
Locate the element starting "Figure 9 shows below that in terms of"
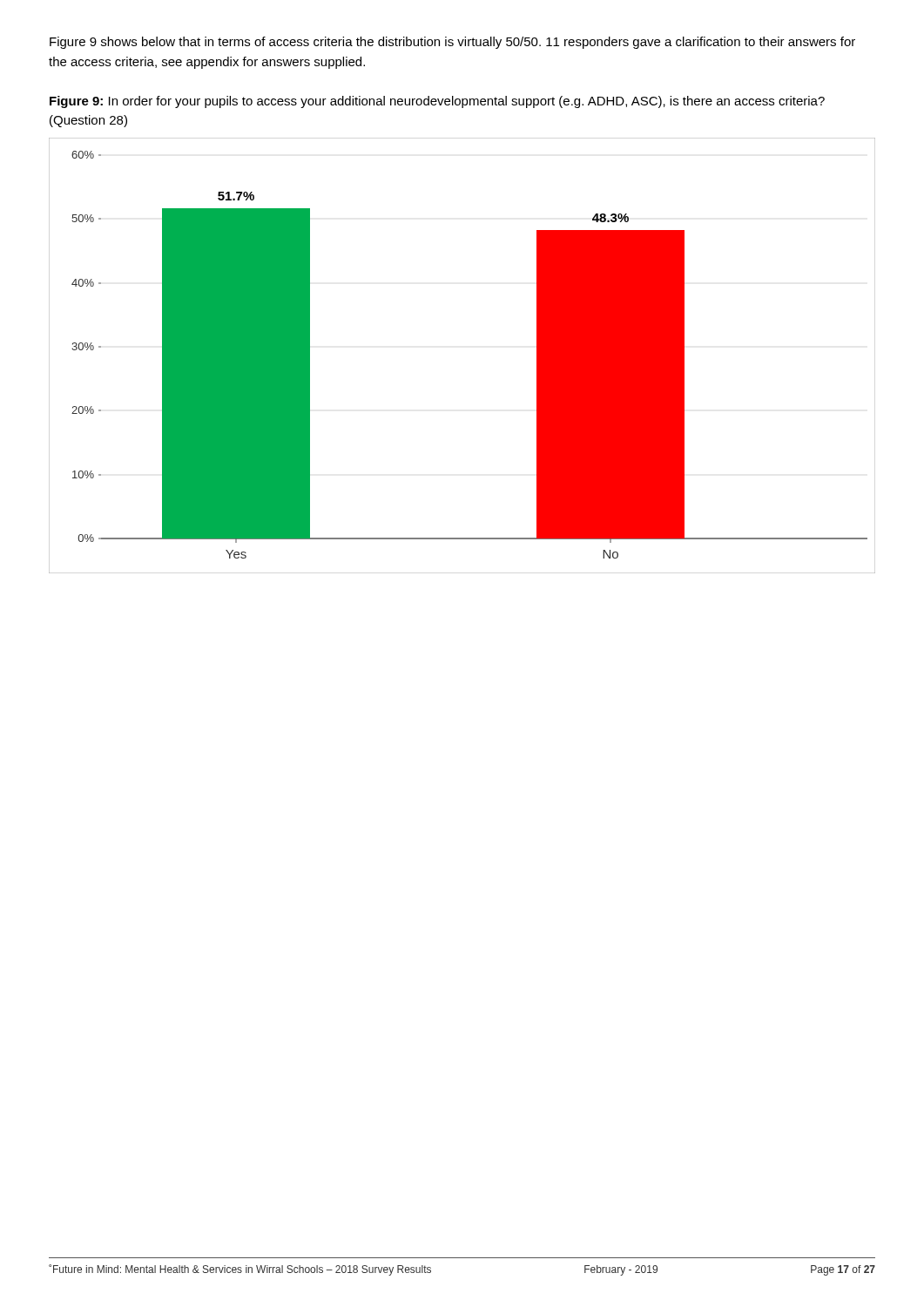[x=452, y=51]
